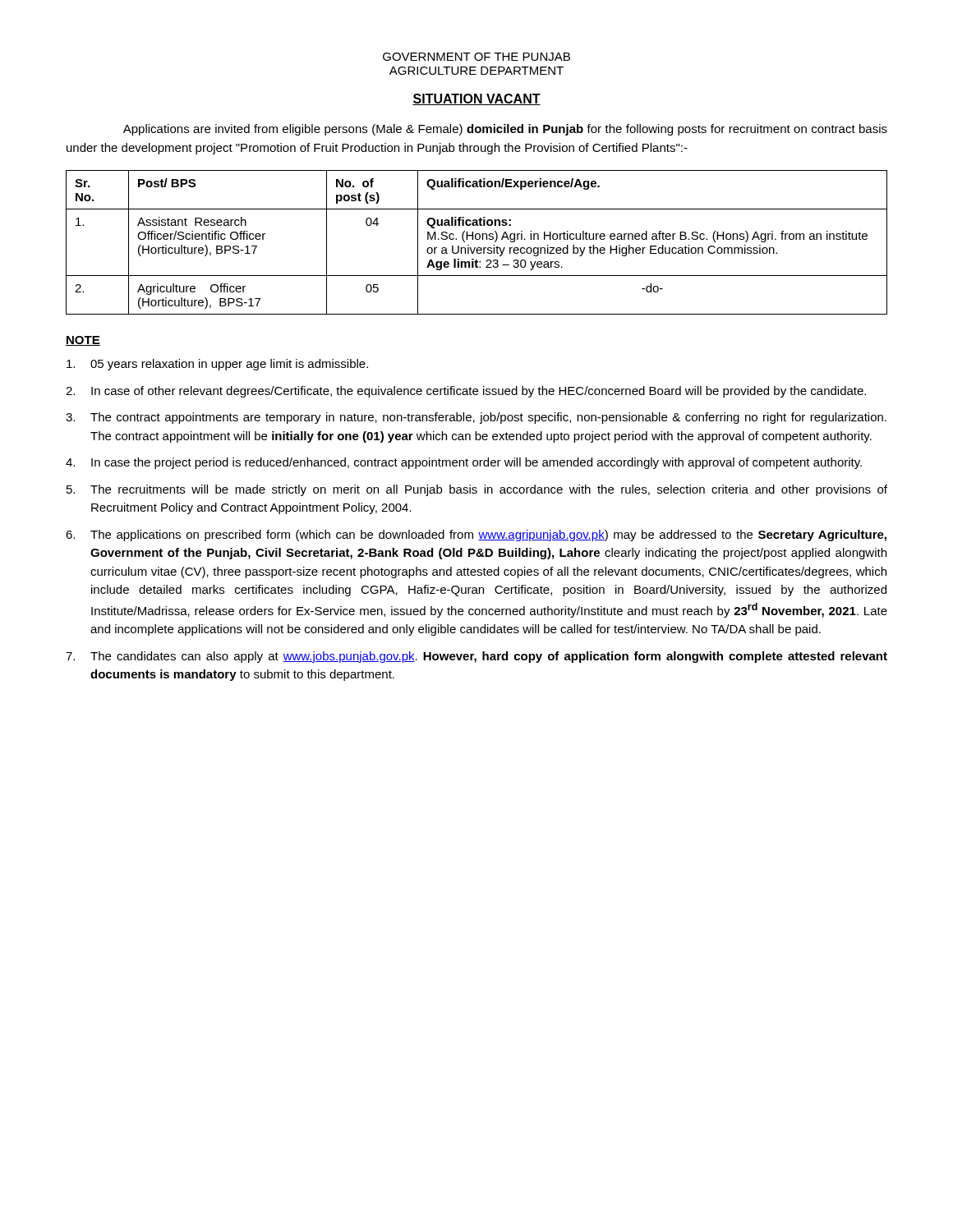Find the block on this page that starts "Applications are invited from eligible persons"
Viewport: 953px width, 1232px height.
(476, 138)
